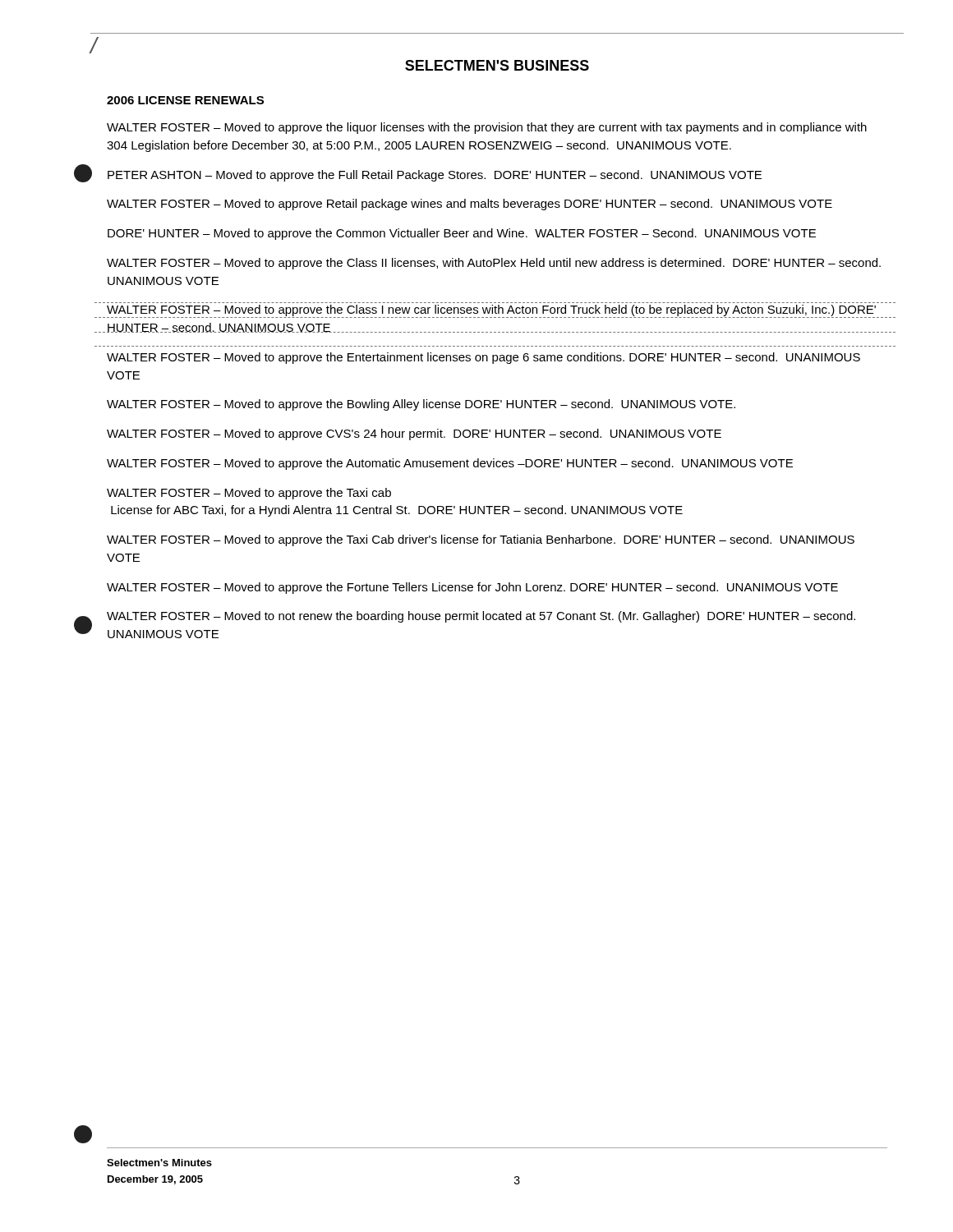Select the text block that reads "DORE' HUNTER – Moved to approve"
Image resolution: width=953 pixels, height=1232 pixels.
462,233
